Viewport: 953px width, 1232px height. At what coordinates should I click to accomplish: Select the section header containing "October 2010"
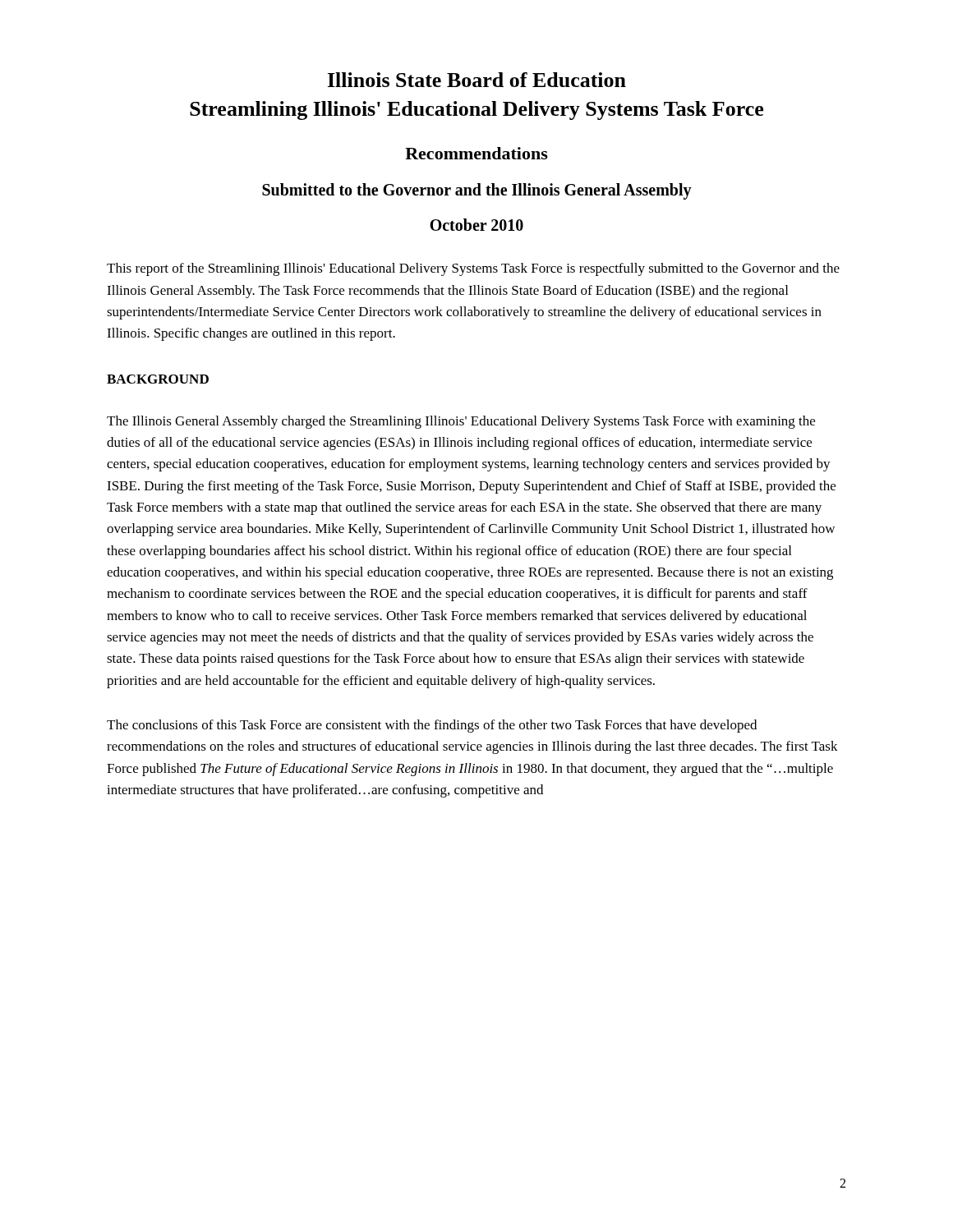click(476, 226)
